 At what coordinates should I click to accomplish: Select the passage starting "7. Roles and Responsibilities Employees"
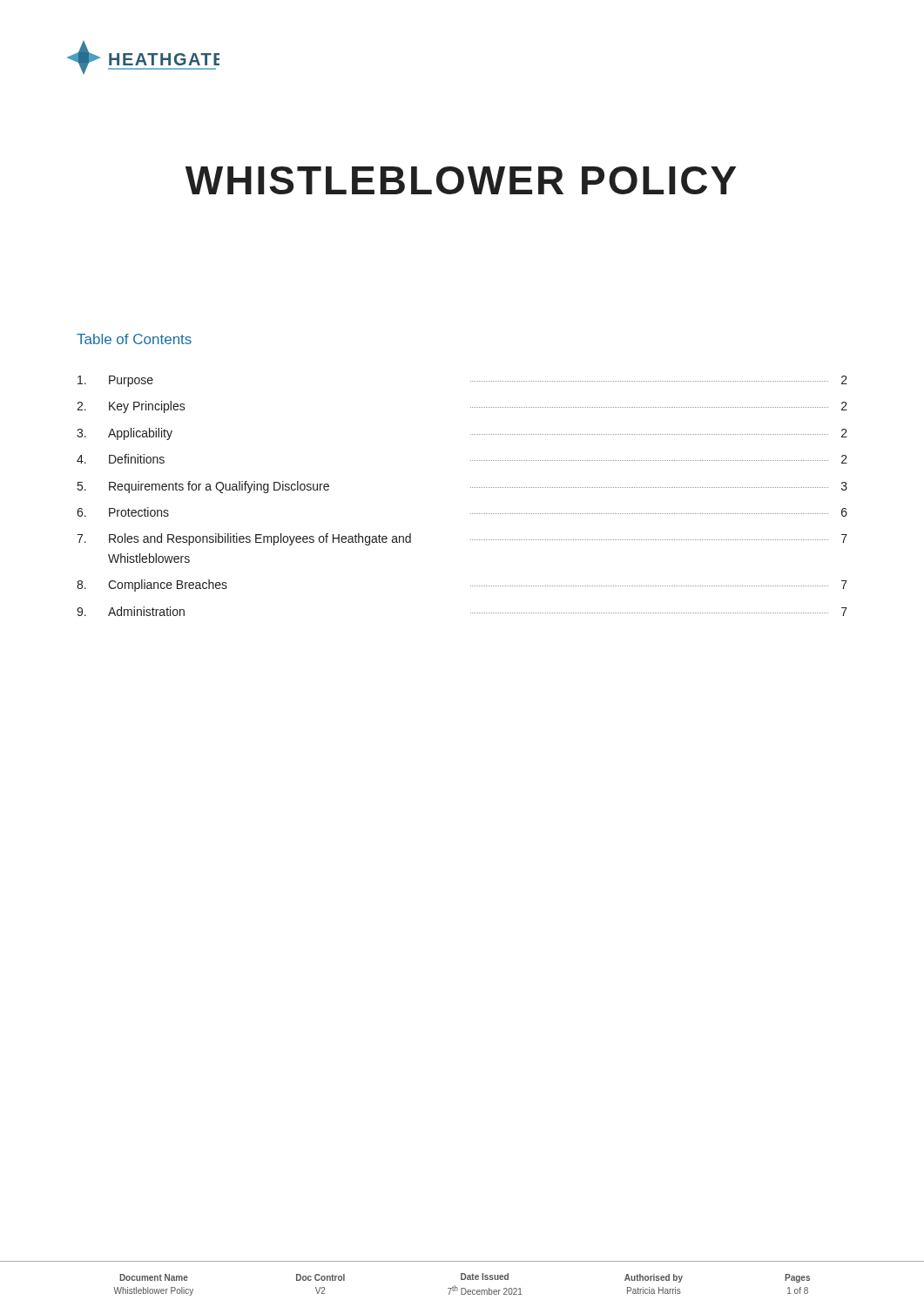(258, 539)
